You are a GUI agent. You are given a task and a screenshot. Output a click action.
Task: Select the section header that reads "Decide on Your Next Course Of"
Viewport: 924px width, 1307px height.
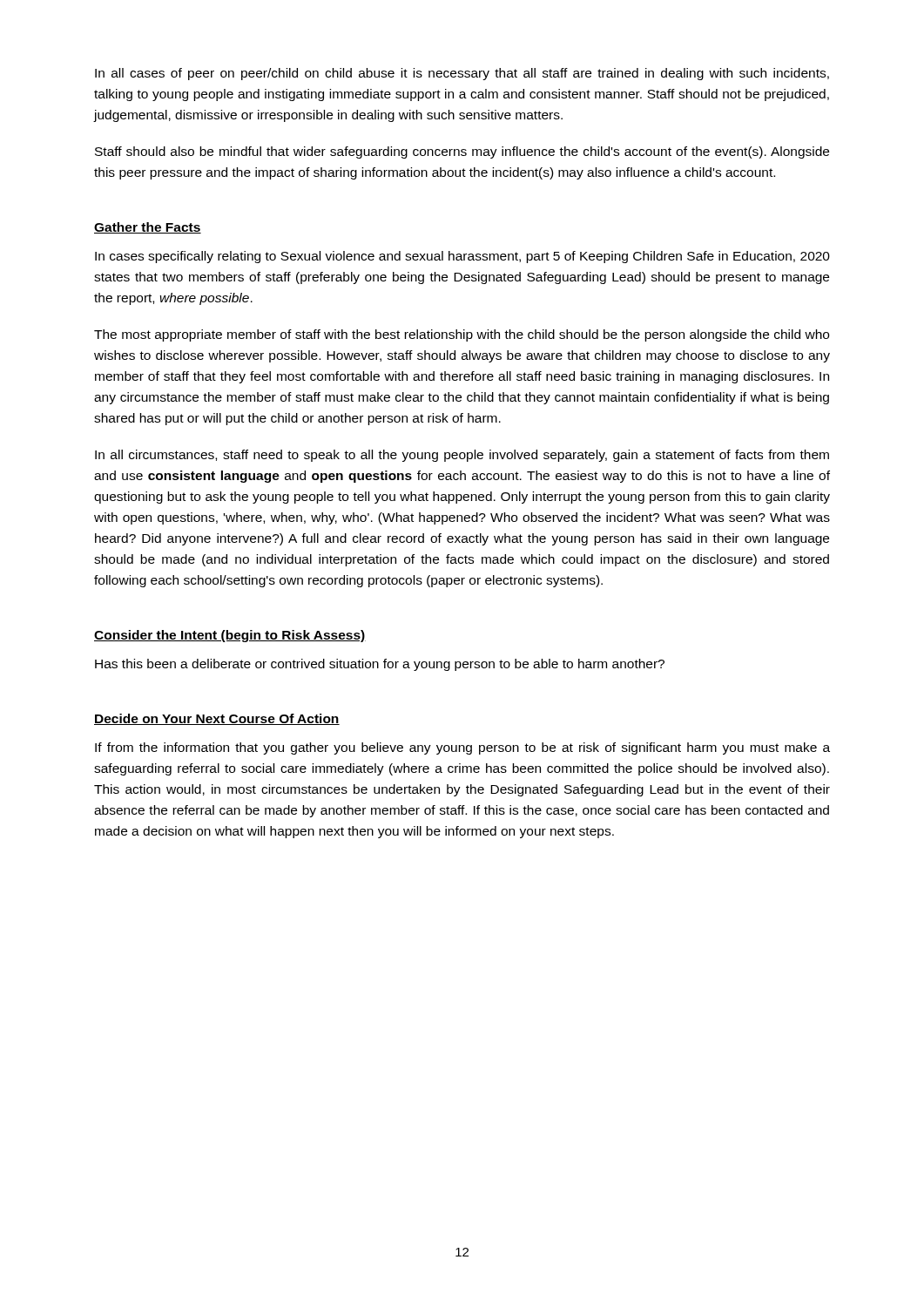pyautogui.click(x=217, y=719)
